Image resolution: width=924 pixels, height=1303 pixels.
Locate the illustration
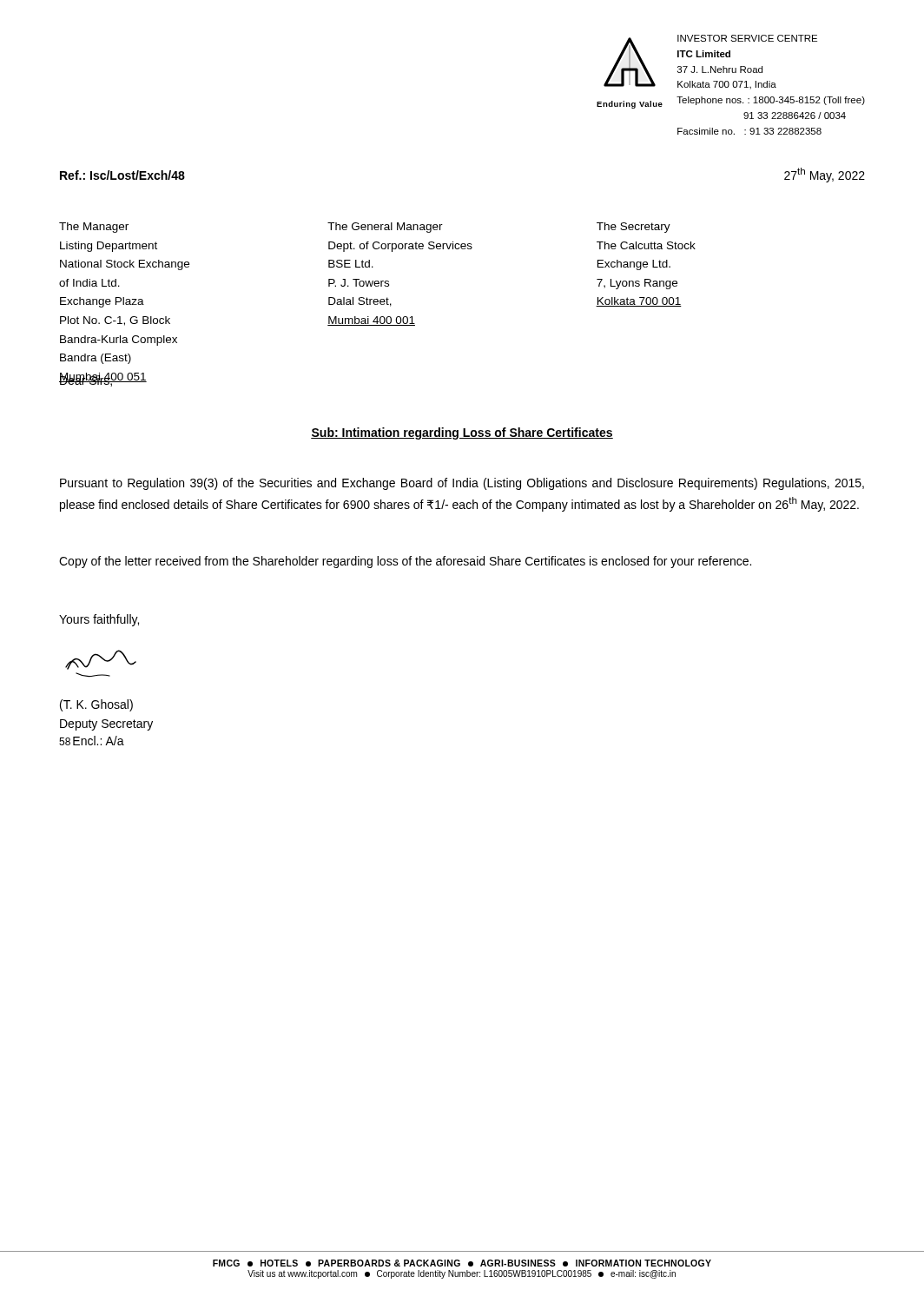coord(102,662)
